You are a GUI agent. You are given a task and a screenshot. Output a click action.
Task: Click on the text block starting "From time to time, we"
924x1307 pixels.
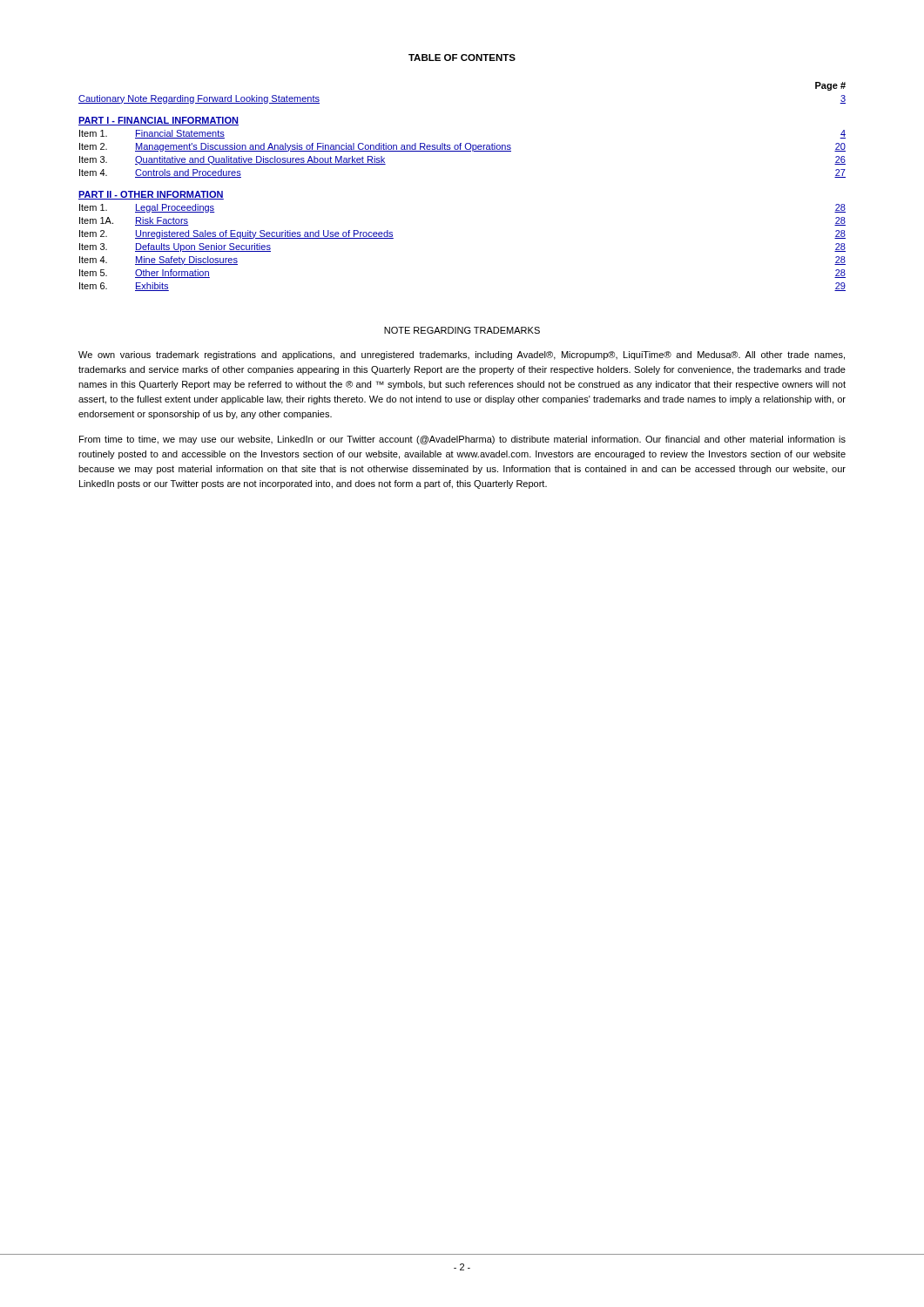[x=462, y=462]
